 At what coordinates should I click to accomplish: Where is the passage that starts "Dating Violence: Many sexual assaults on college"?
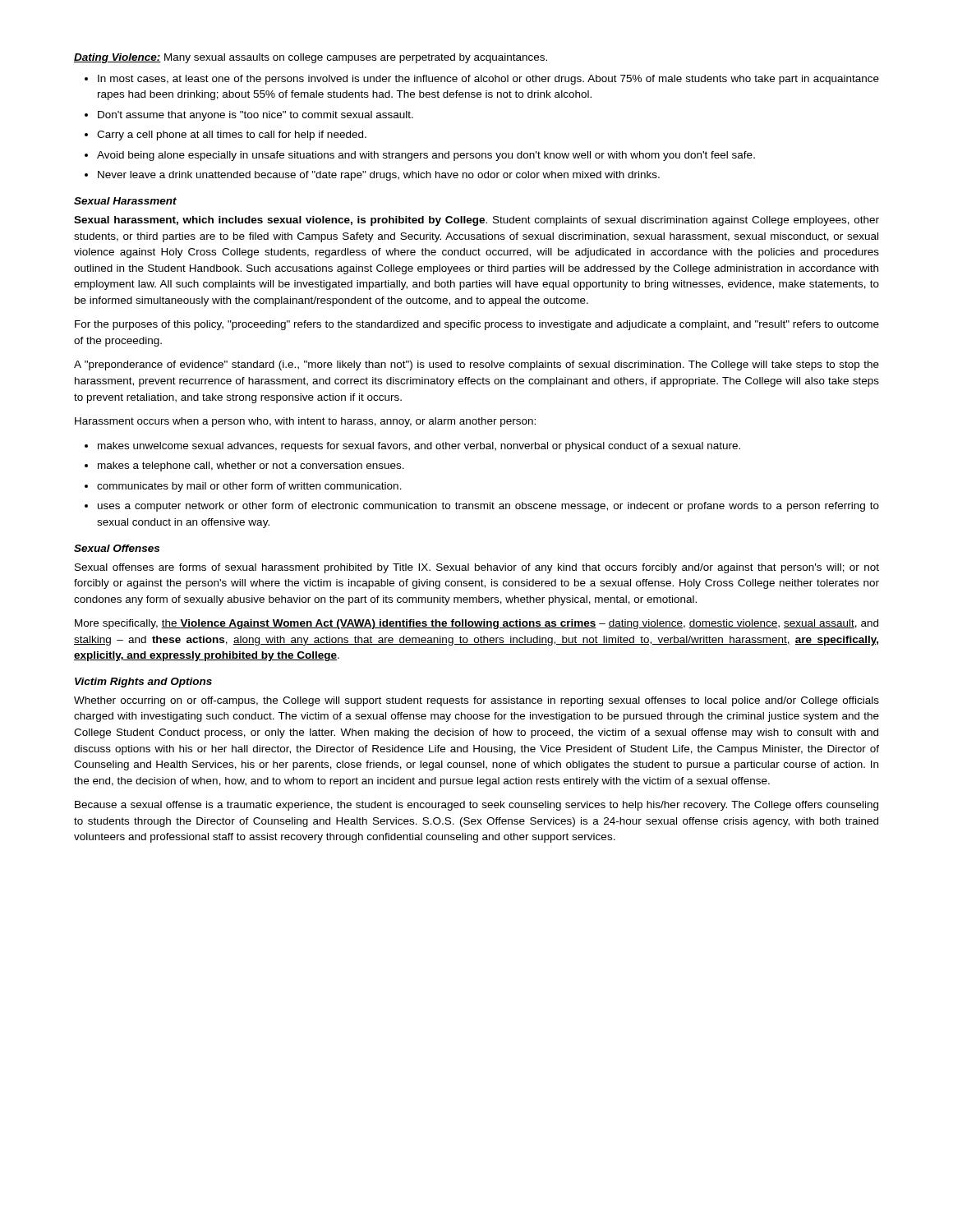(x=311, y=57)
